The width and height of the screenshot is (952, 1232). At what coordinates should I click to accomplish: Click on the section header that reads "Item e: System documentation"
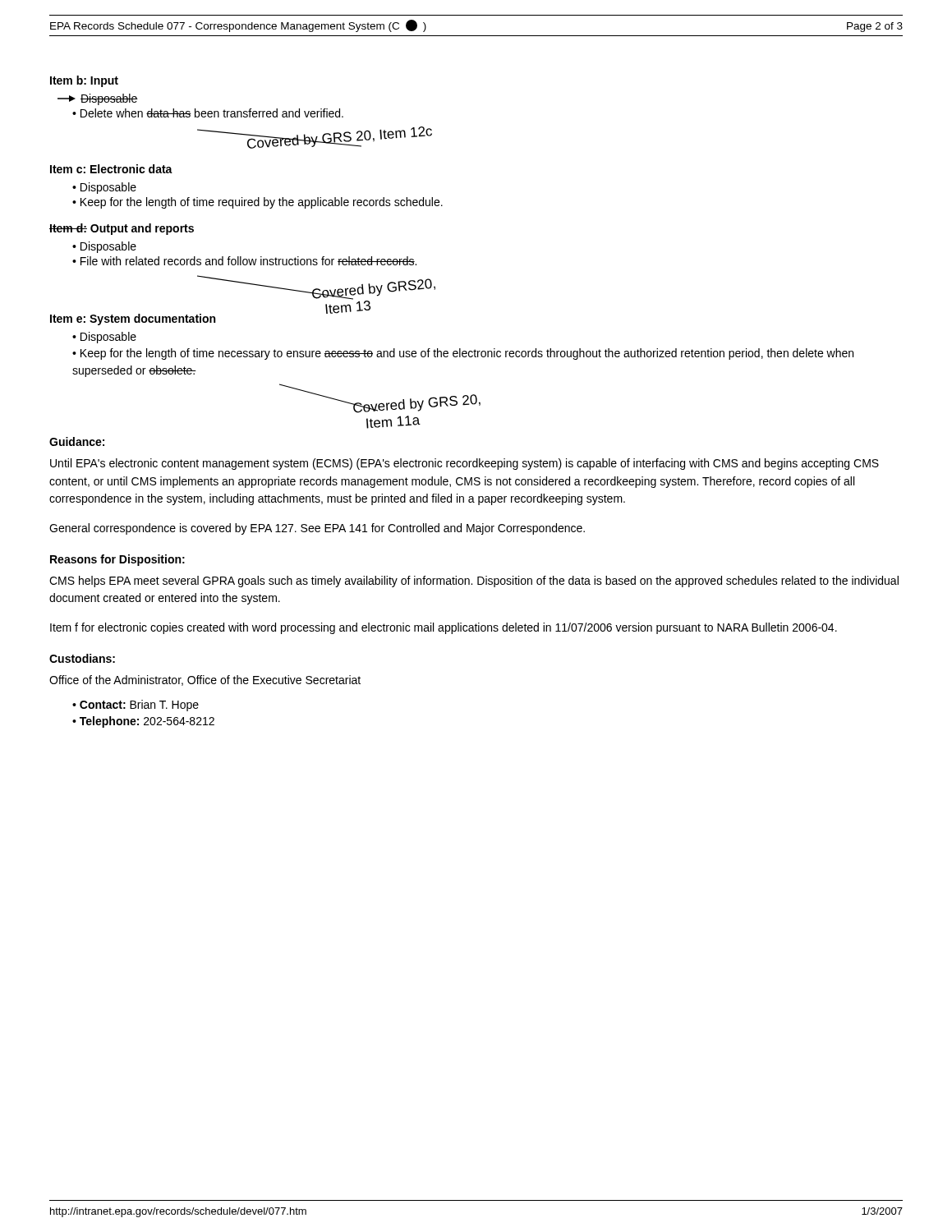133,319
